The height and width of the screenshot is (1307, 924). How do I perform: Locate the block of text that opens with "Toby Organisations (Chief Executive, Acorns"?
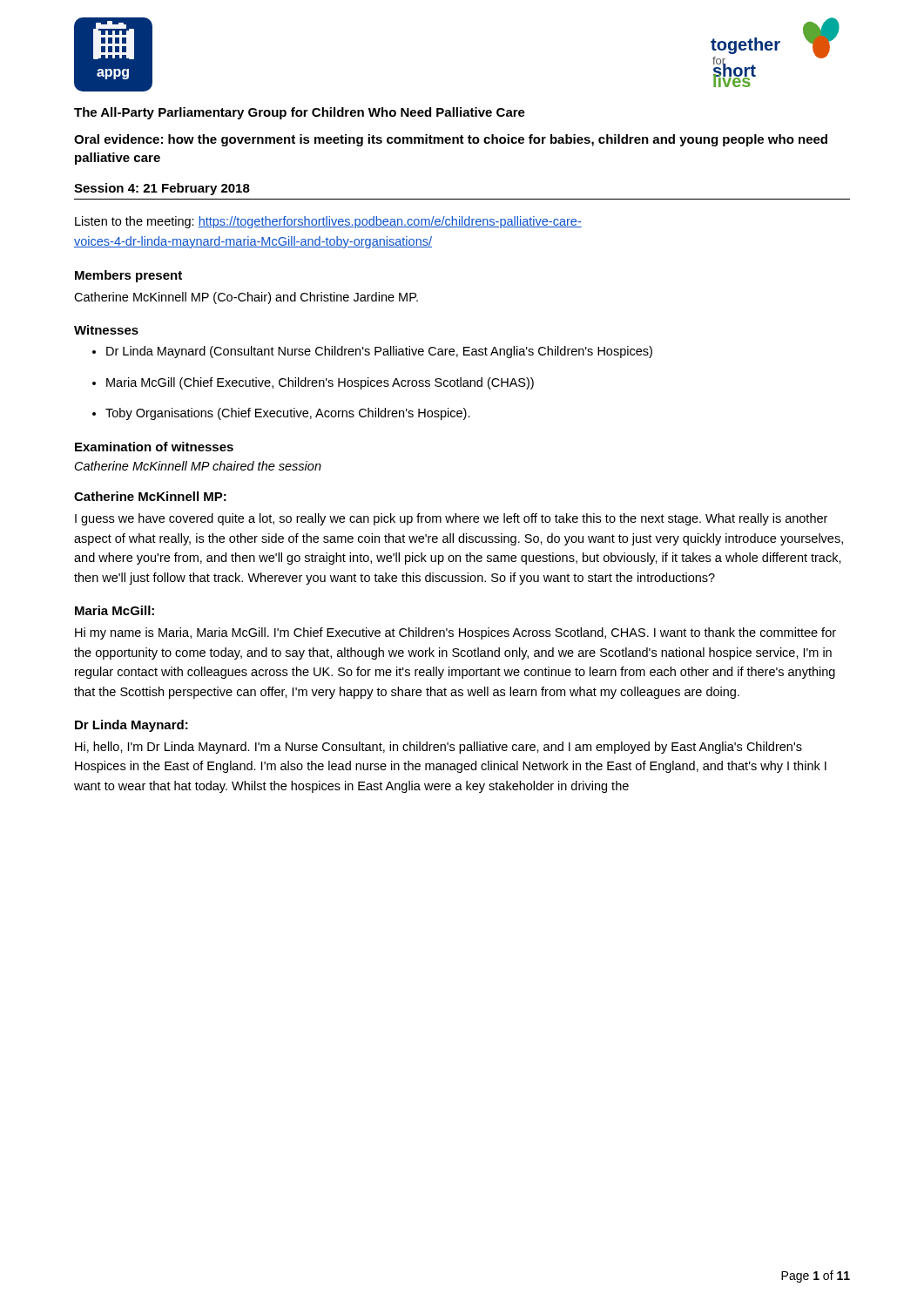tap(288, 413)
